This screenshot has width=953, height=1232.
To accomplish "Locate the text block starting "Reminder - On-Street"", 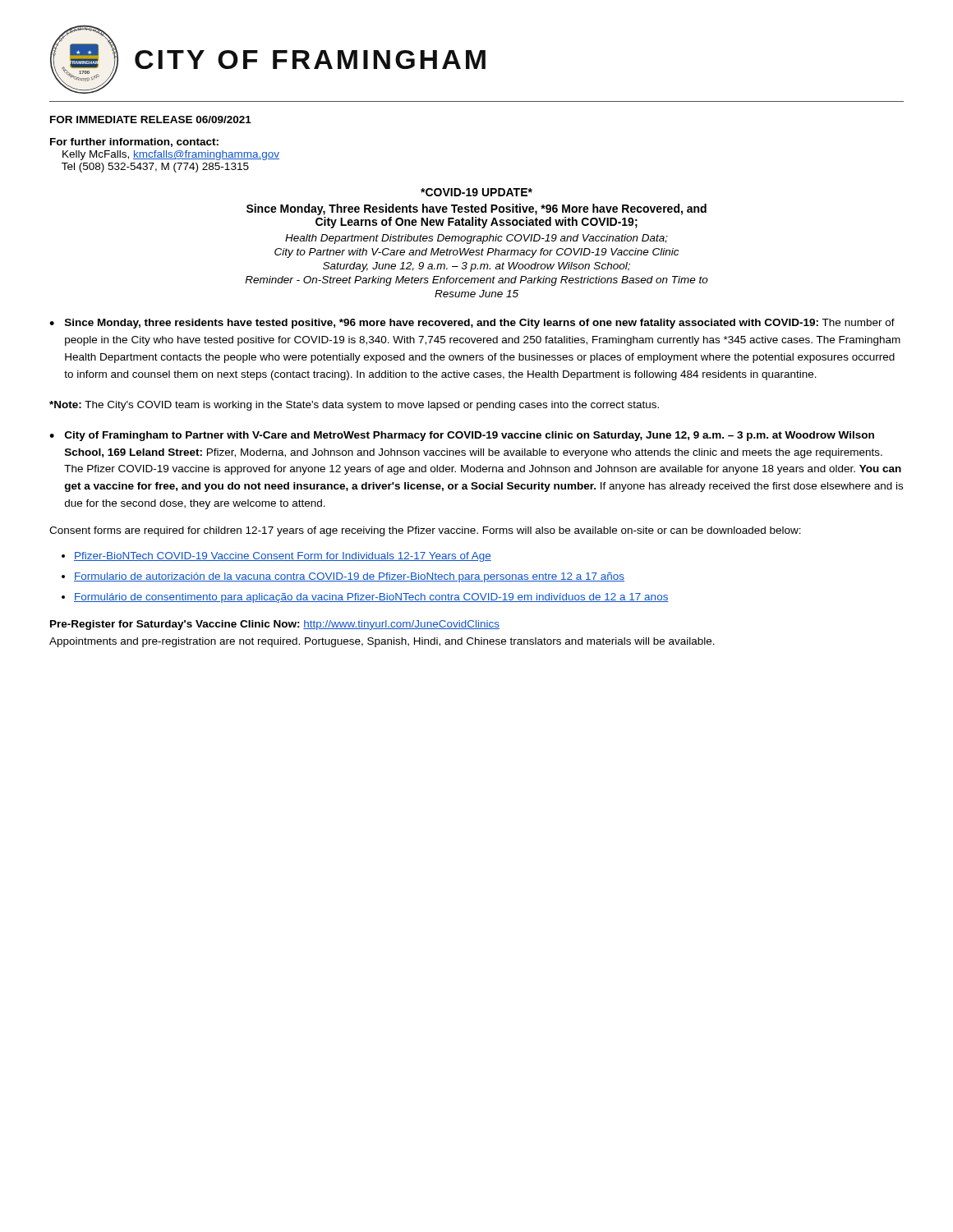I will tap(476, 280).
